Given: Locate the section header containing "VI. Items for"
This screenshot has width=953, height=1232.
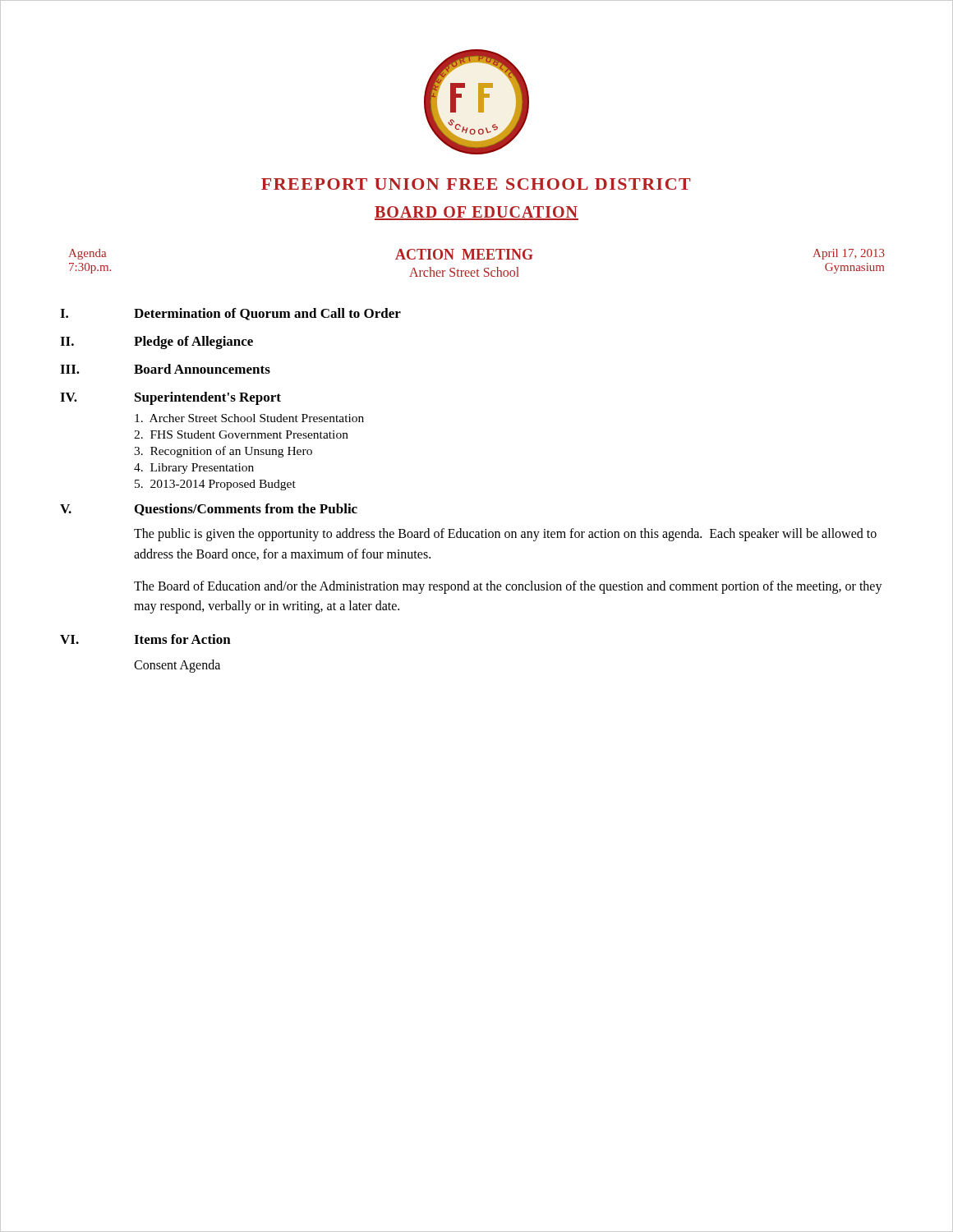Looking at the screenshot, I should 145,639.
